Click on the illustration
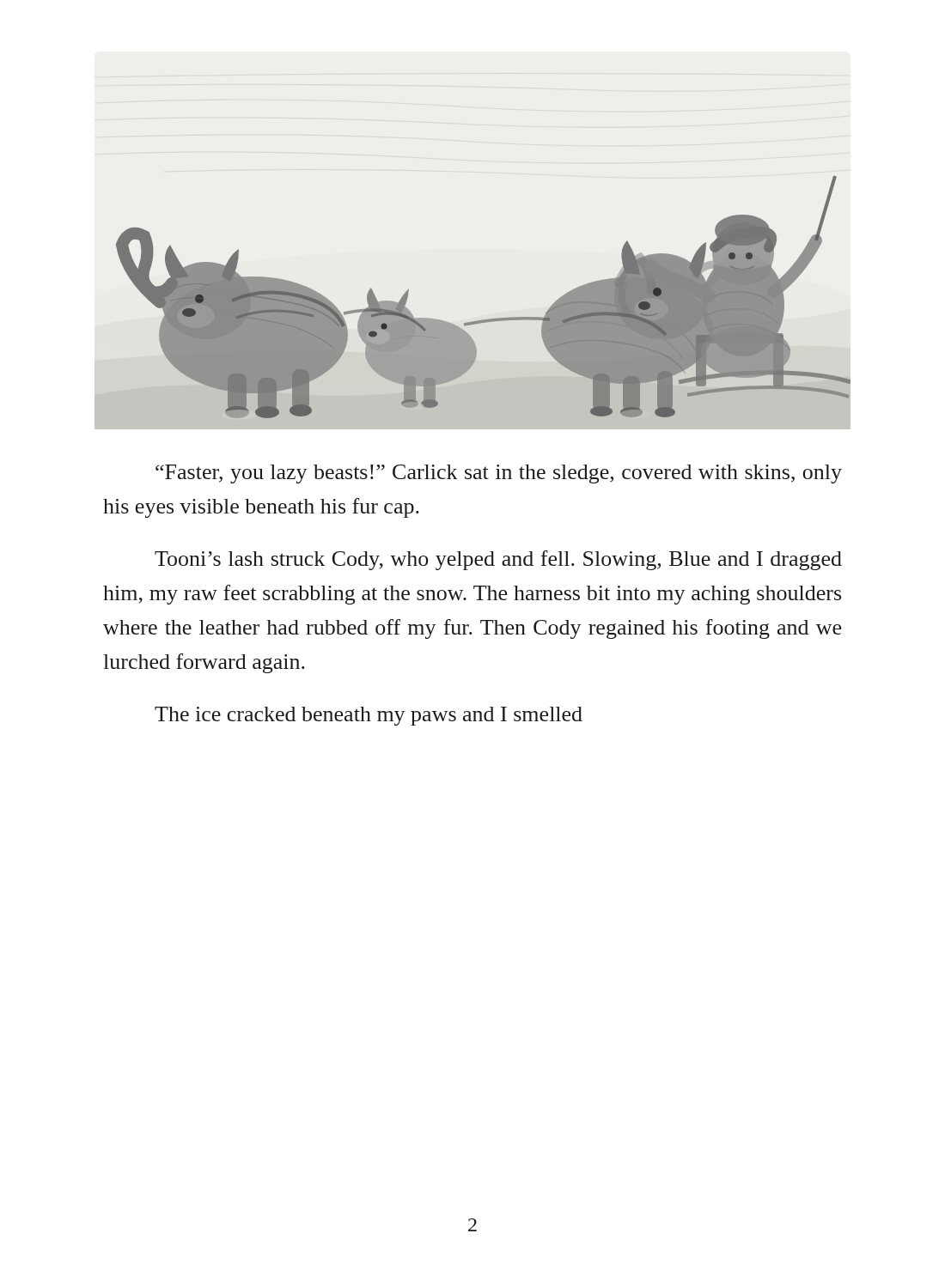945x1288 pixels. pyautogui.click(x=472, y=240)
